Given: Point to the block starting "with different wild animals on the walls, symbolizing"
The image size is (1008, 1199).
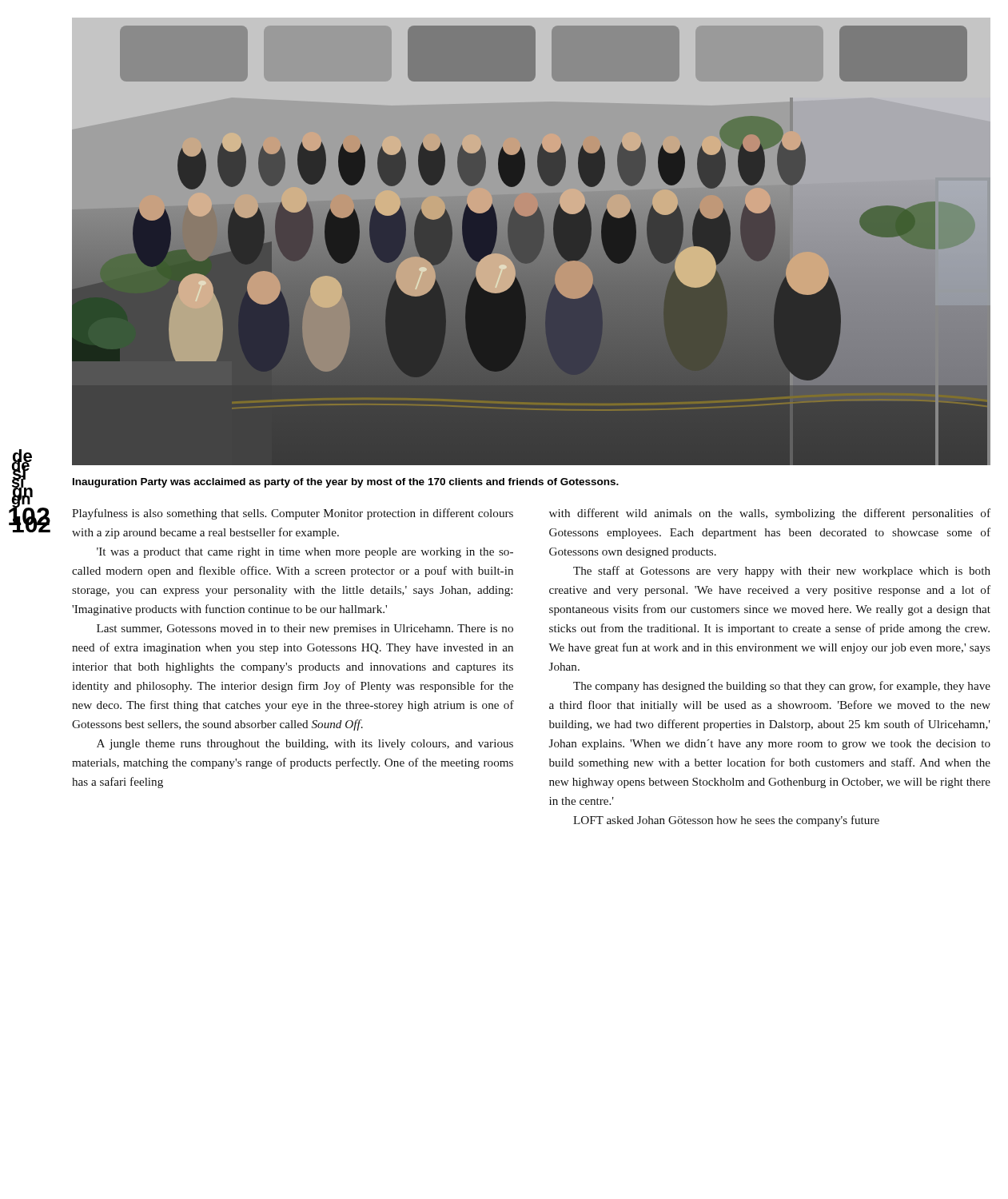Looking at the screenshot, I should coord(770,514).
